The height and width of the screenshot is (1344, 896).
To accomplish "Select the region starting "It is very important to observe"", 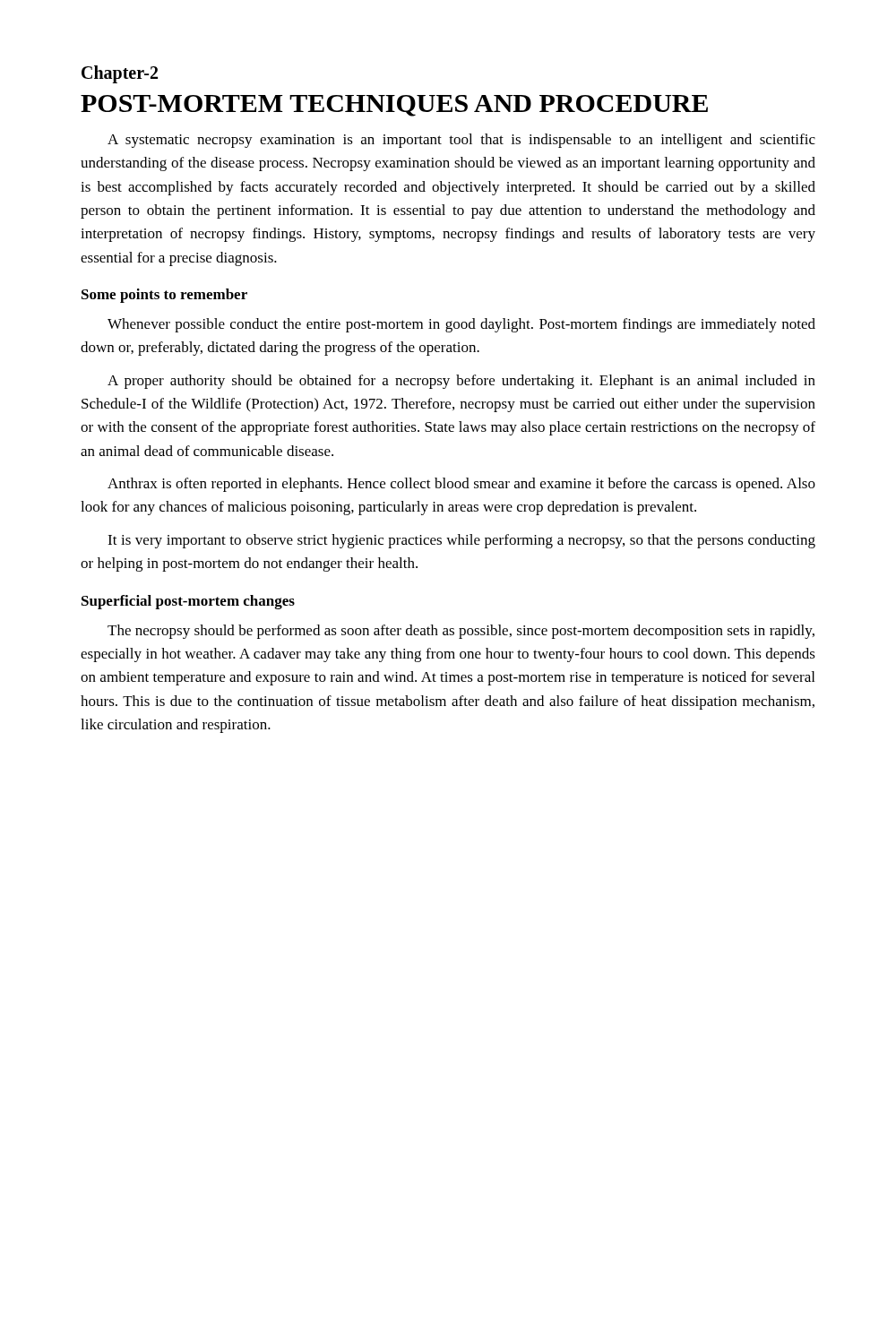I will (x=448, y=551).
